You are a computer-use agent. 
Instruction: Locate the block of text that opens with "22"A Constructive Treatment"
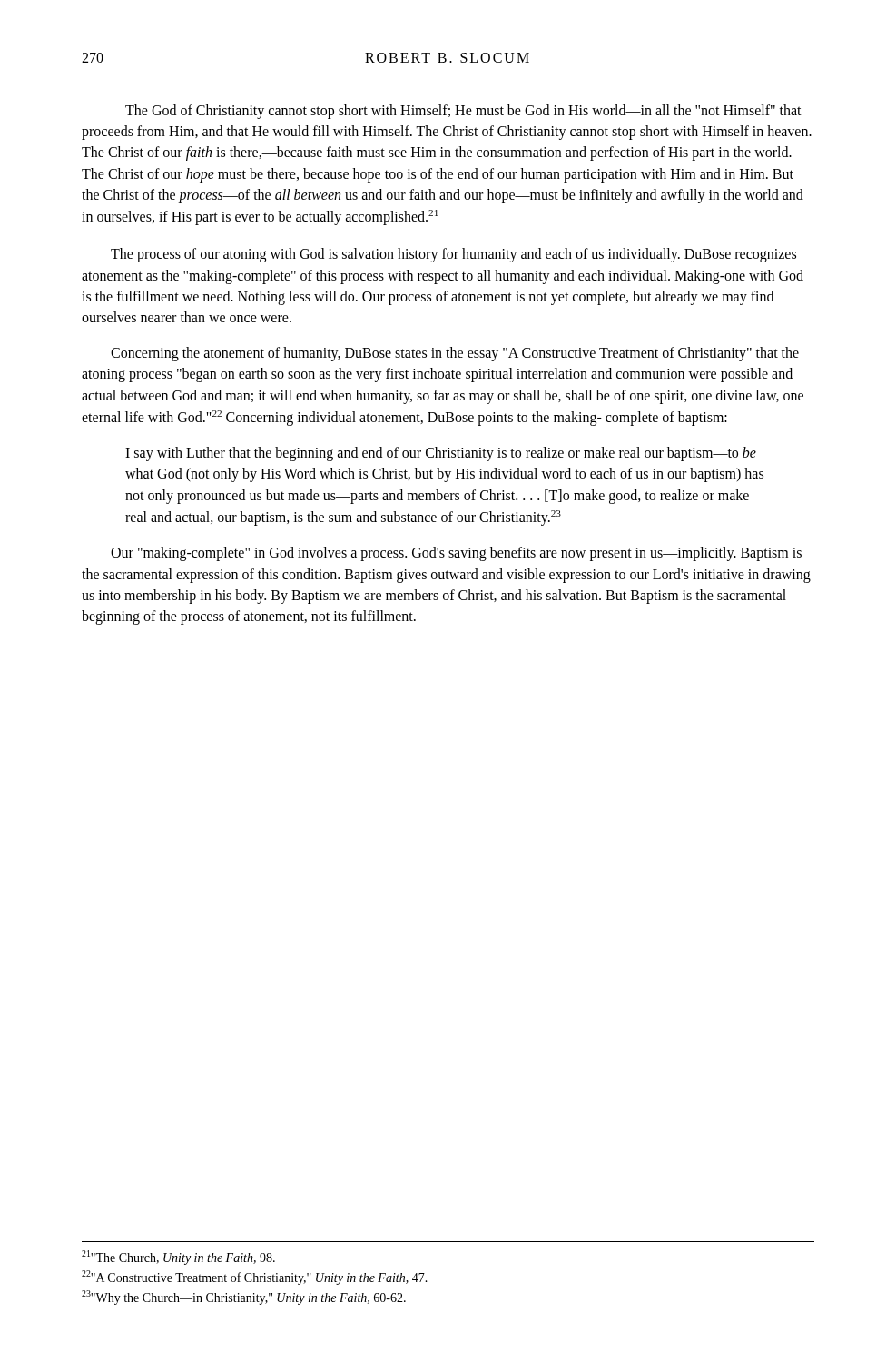click(255, 1278)
